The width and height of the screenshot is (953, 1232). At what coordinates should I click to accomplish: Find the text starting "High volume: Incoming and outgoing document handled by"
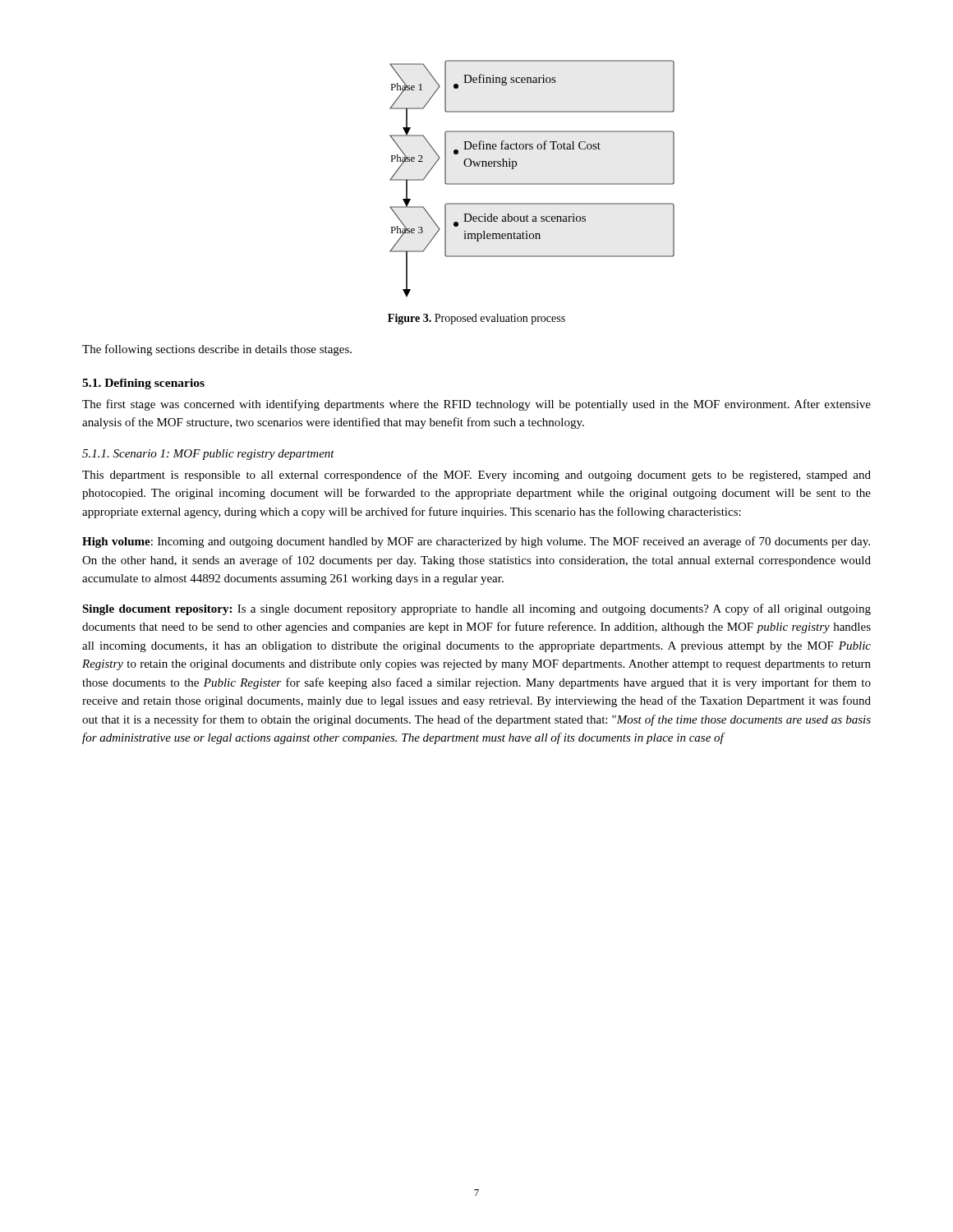point(476,560)
